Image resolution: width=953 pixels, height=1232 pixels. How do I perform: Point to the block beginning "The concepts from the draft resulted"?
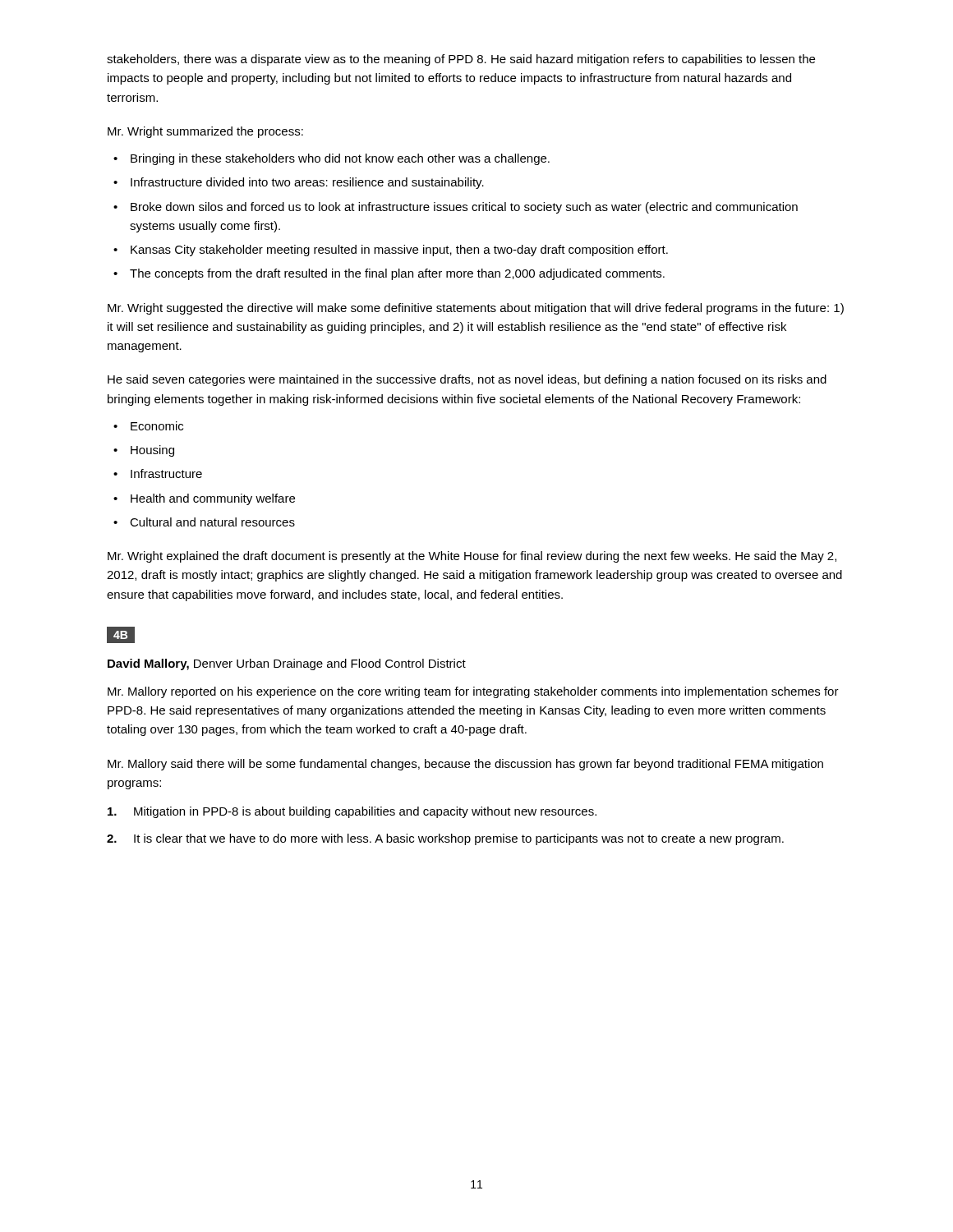coord(398,273)
